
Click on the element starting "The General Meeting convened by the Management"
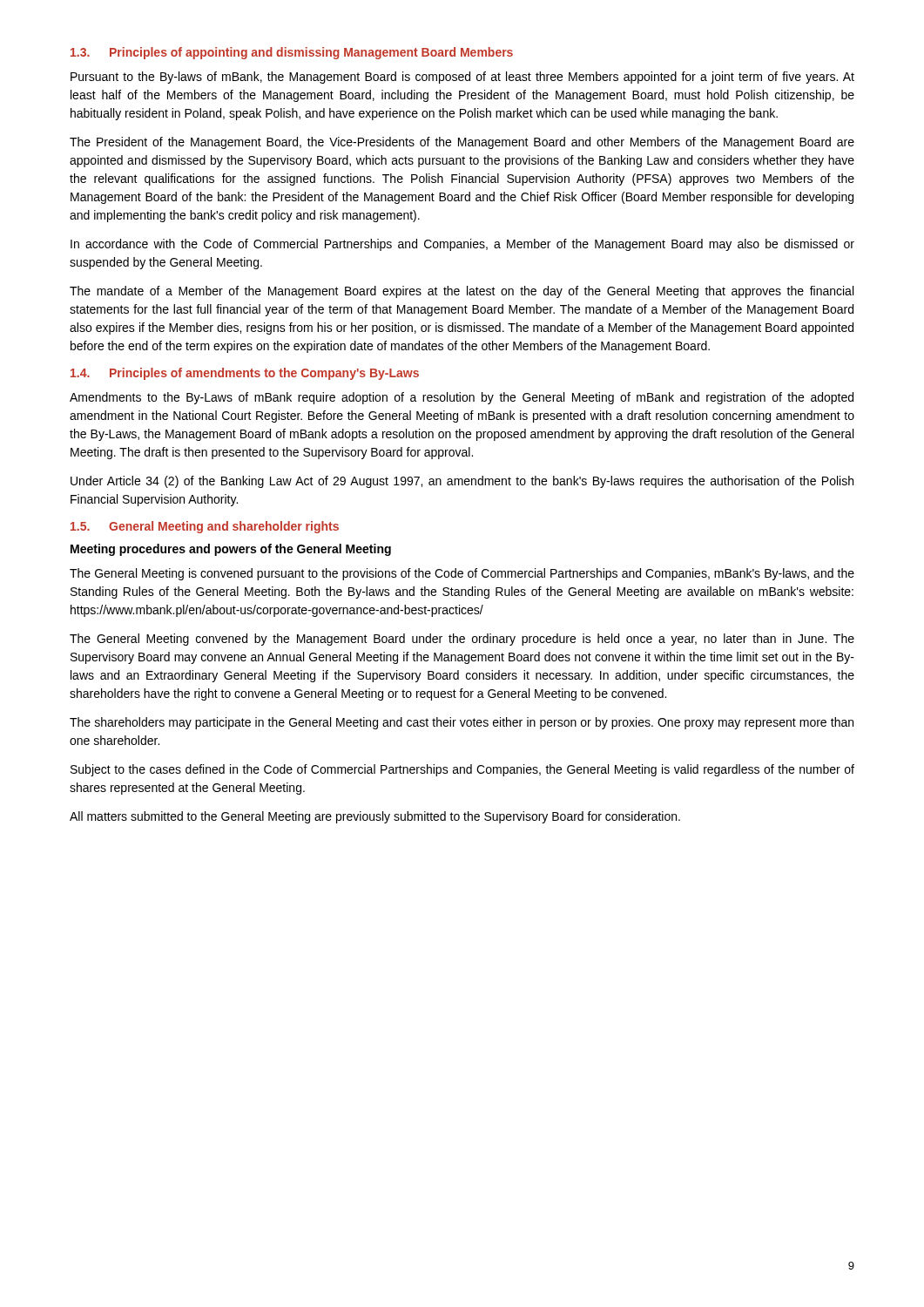coord(462,667)
